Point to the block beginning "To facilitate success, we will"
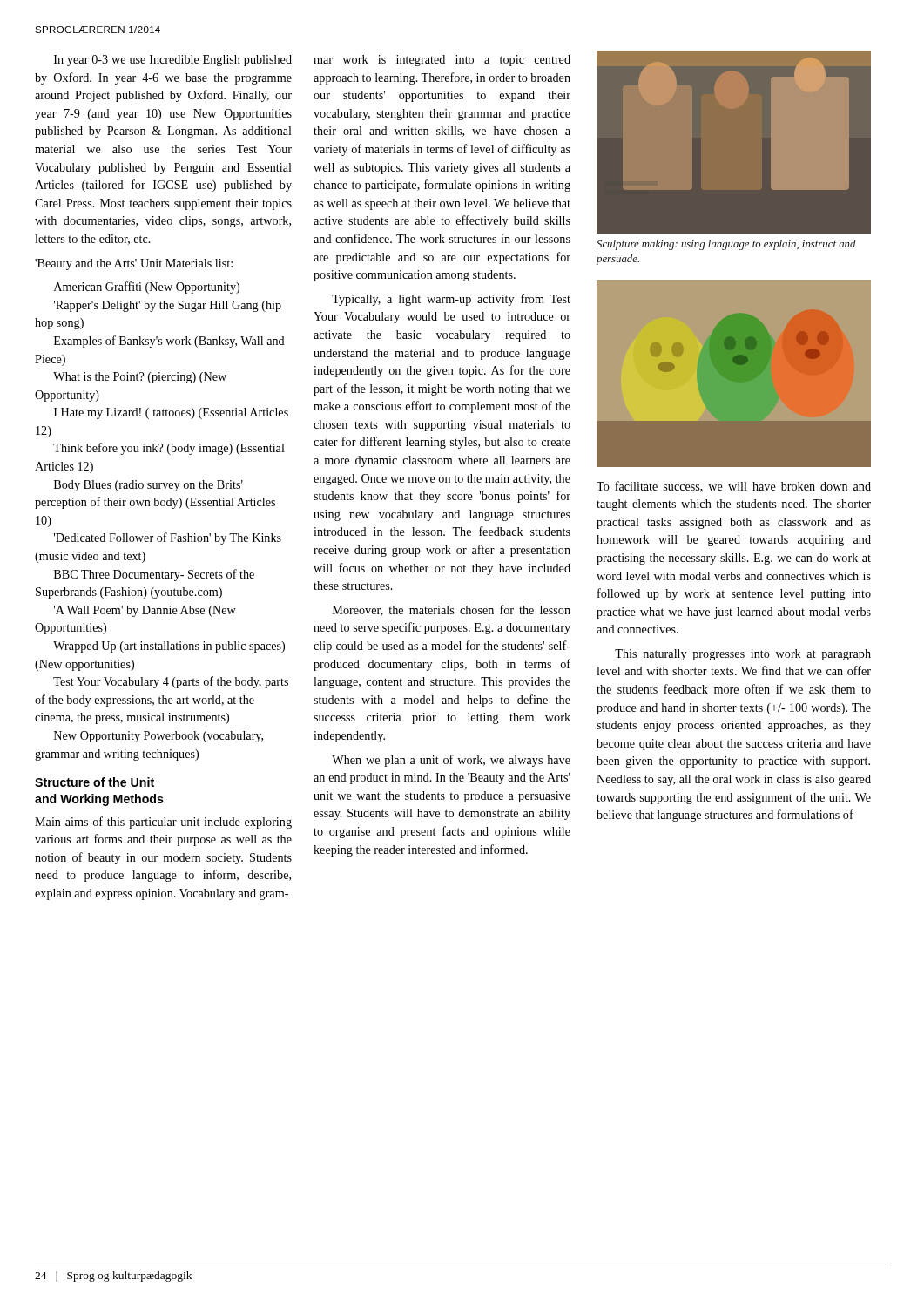 click(x=734, y=651)
